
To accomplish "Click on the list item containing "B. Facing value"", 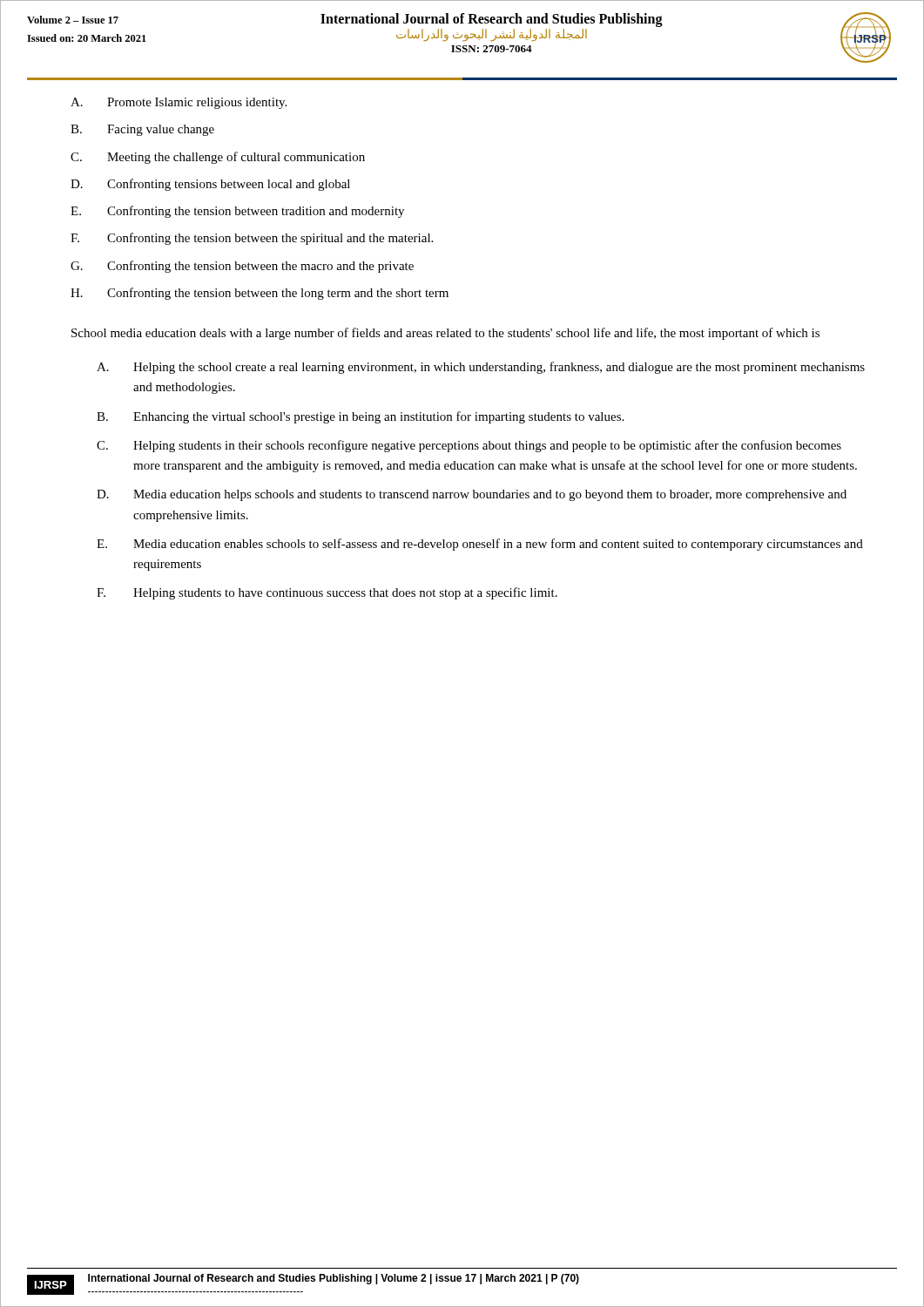I will (x=142, y=130).
